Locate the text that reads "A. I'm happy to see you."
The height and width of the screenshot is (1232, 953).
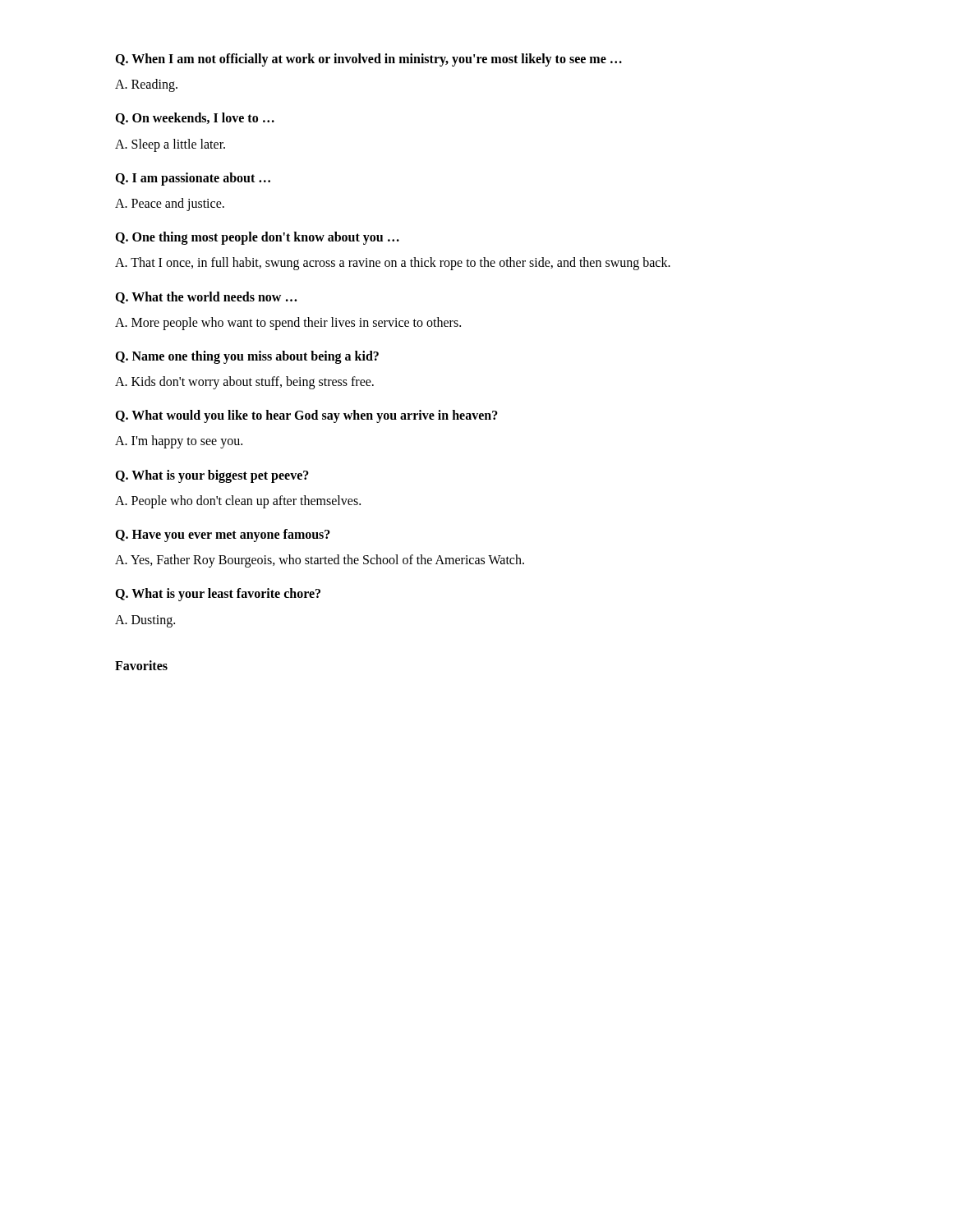tap(179, 441)
